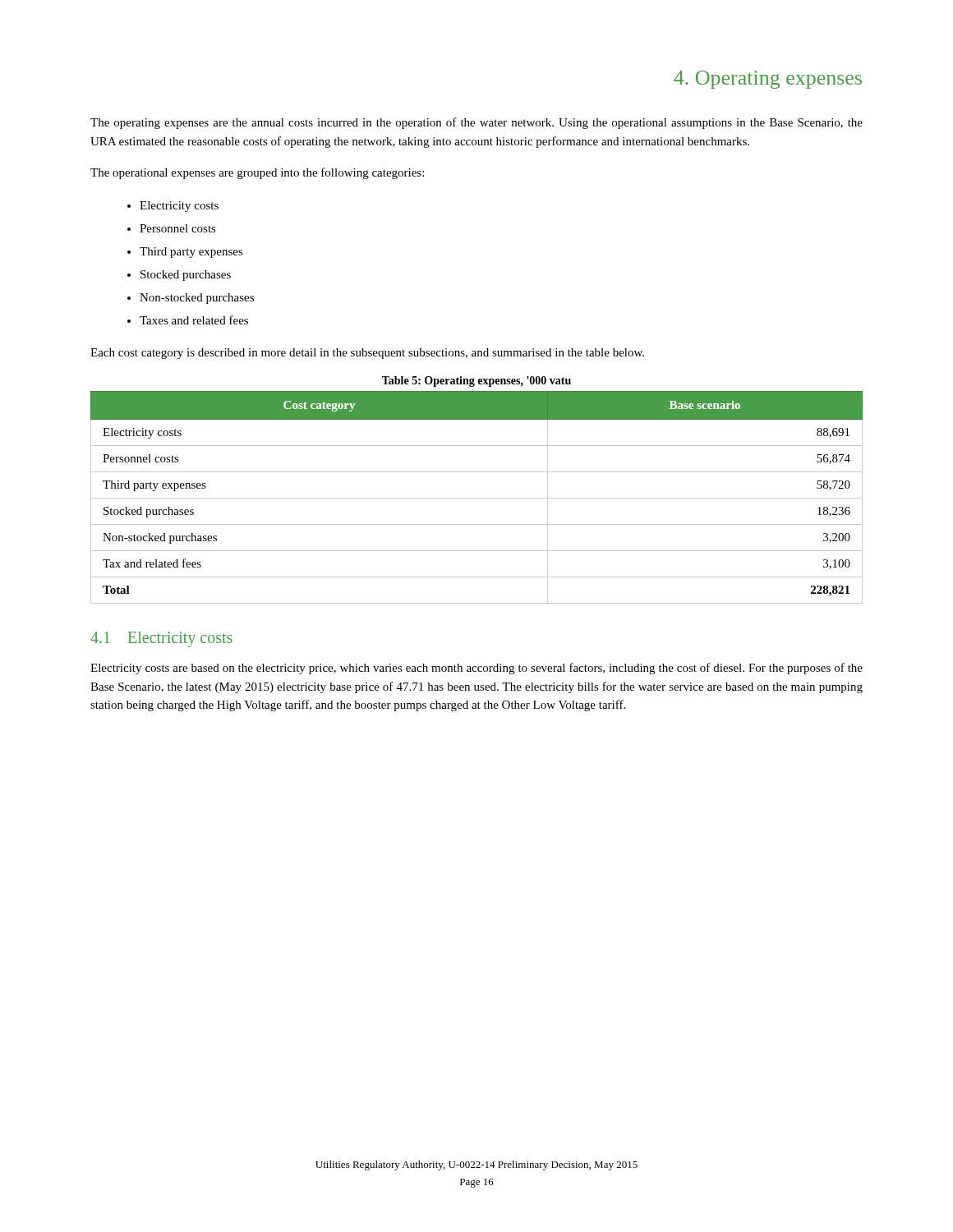The image size is (953, 1232).
Task: Locate the text block with the text "Each cost category is described"
Action: point(368,352)
